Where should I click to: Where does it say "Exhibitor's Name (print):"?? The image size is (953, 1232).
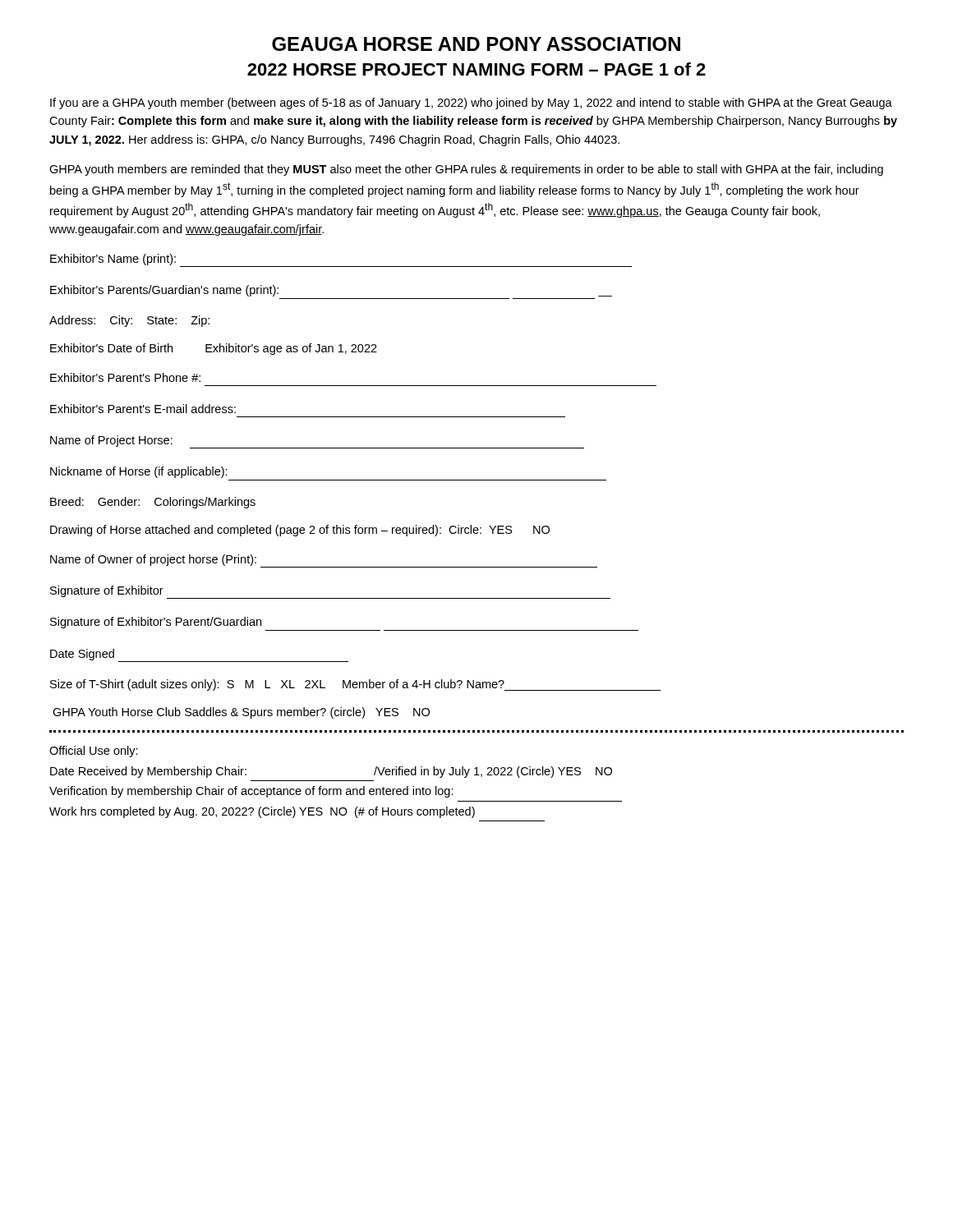click(x=341, y=260)
